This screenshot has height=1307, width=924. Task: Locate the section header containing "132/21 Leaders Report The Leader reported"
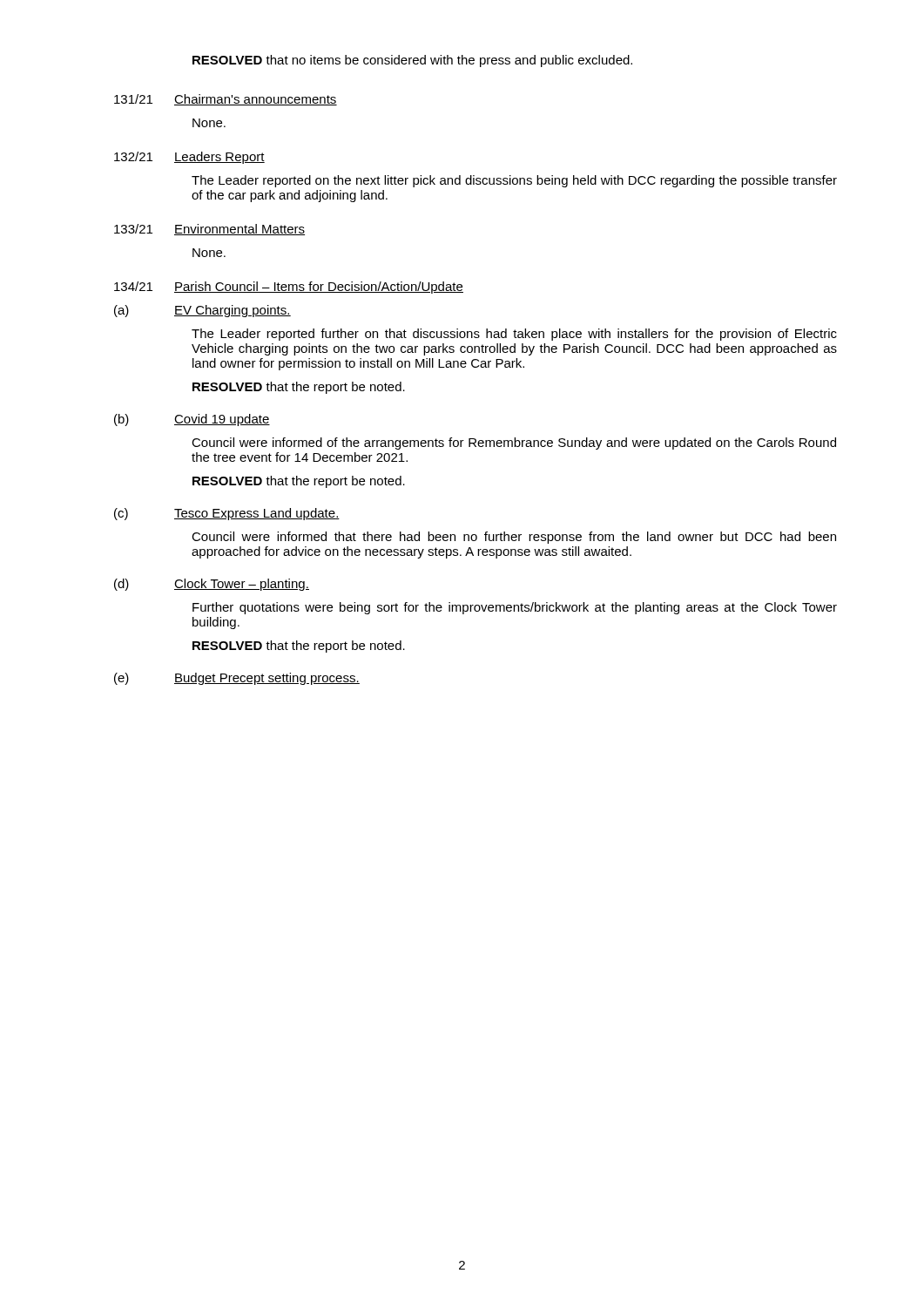(x=475, y=176)
